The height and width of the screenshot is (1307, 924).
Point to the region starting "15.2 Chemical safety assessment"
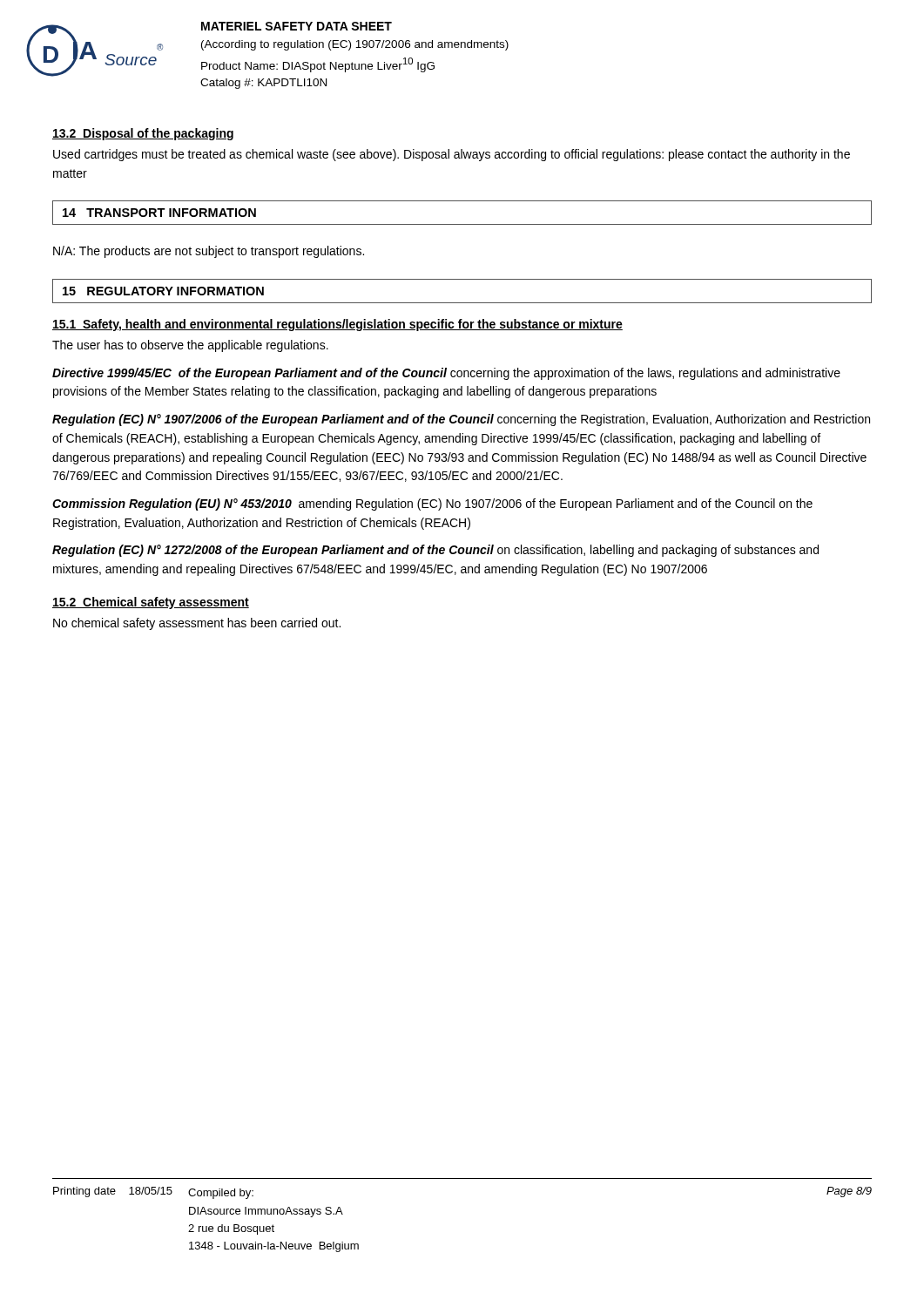151,602
